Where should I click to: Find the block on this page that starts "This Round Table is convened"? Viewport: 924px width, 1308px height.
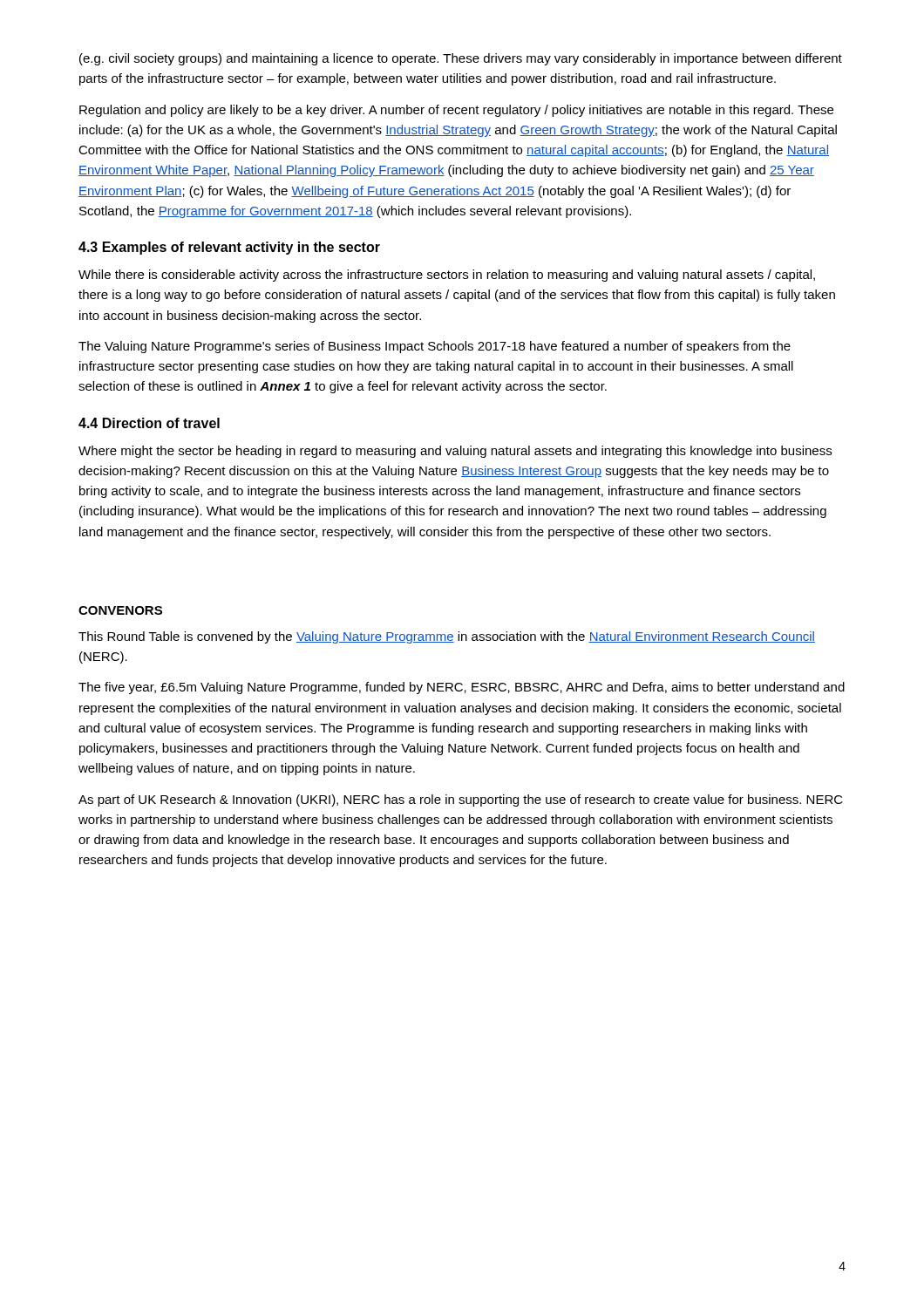point(462,646)
